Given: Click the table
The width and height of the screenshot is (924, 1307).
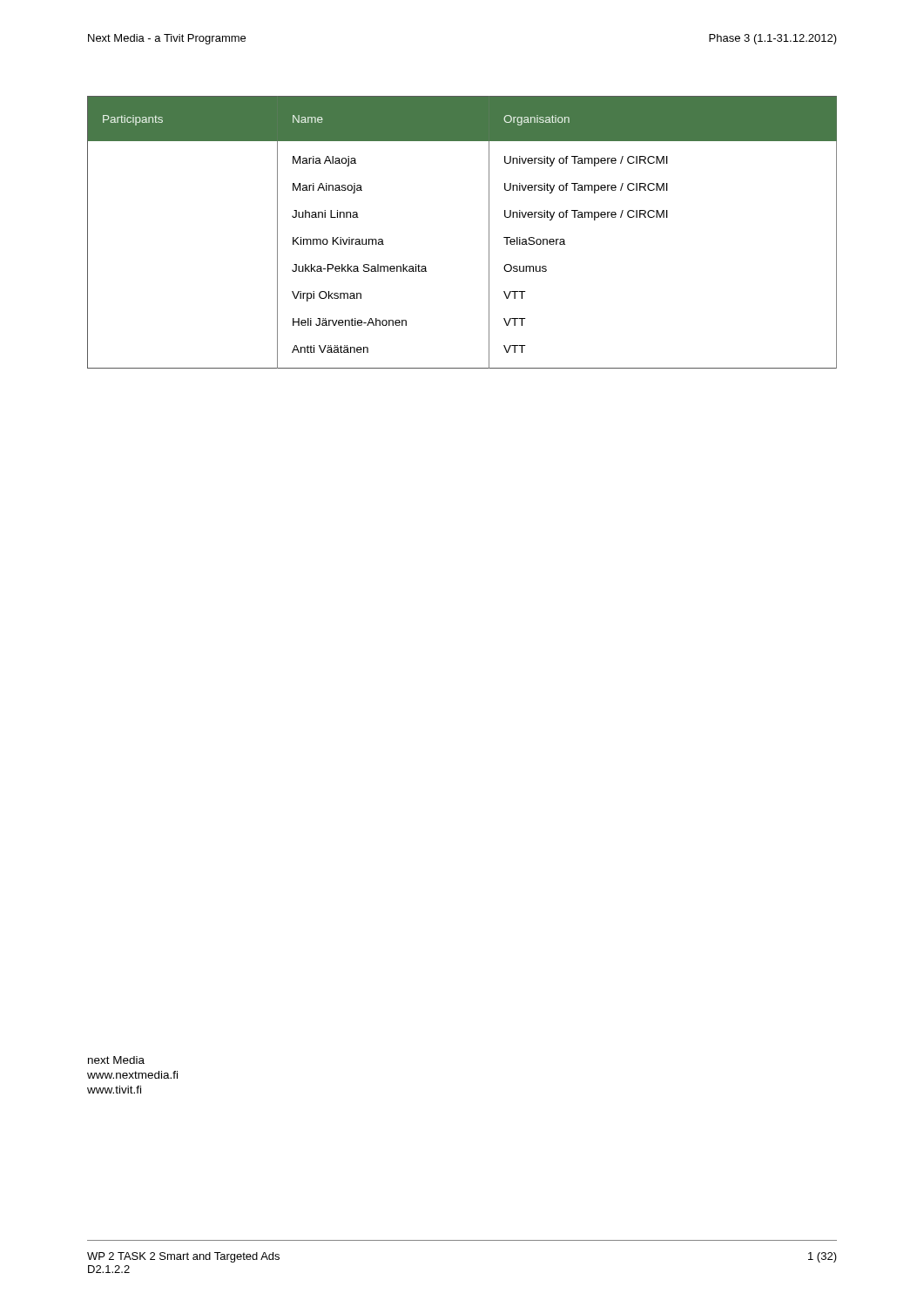Looking at the screenshot, I should (x=462, y=232).
